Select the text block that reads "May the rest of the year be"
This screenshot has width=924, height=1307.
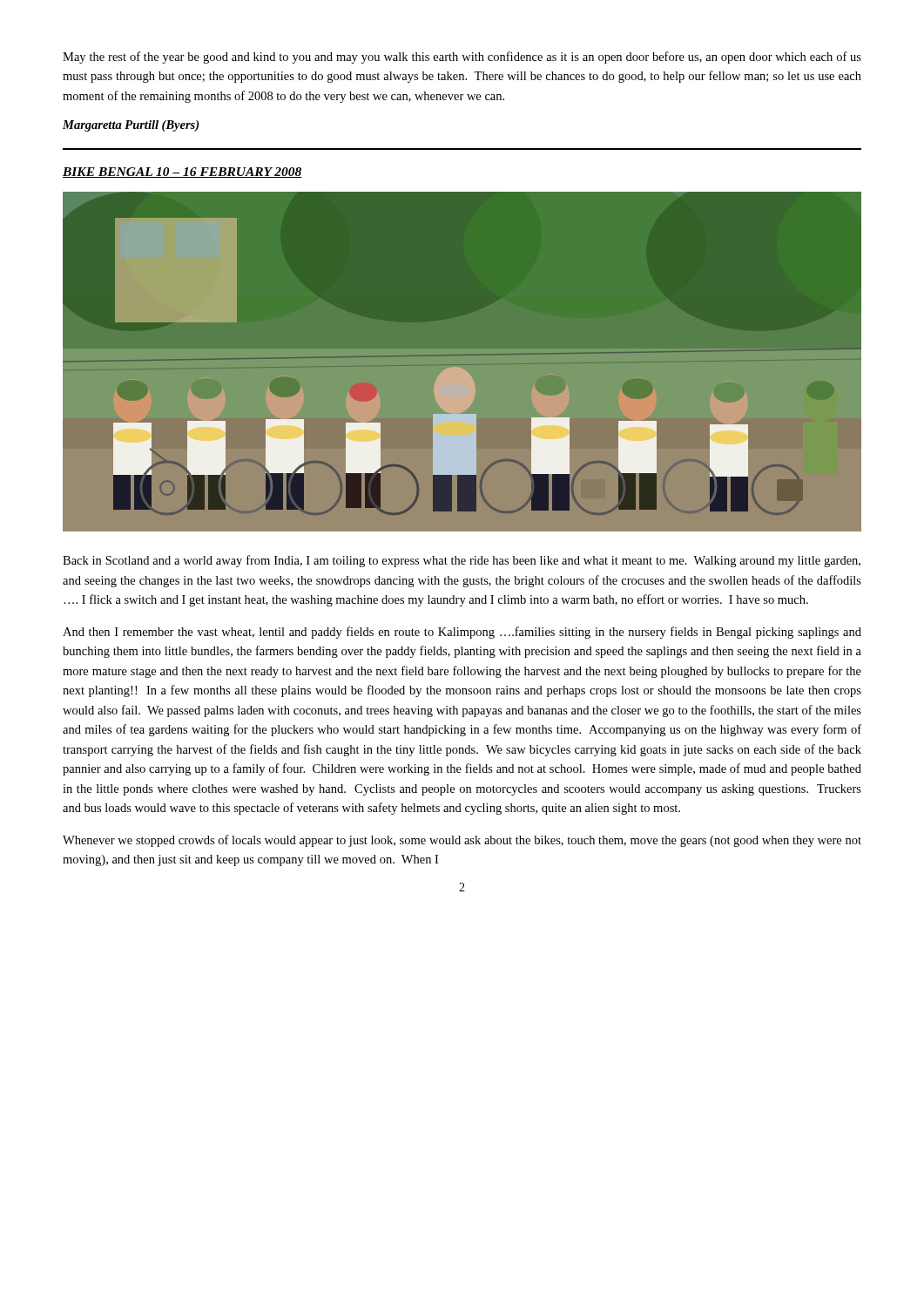462,76
